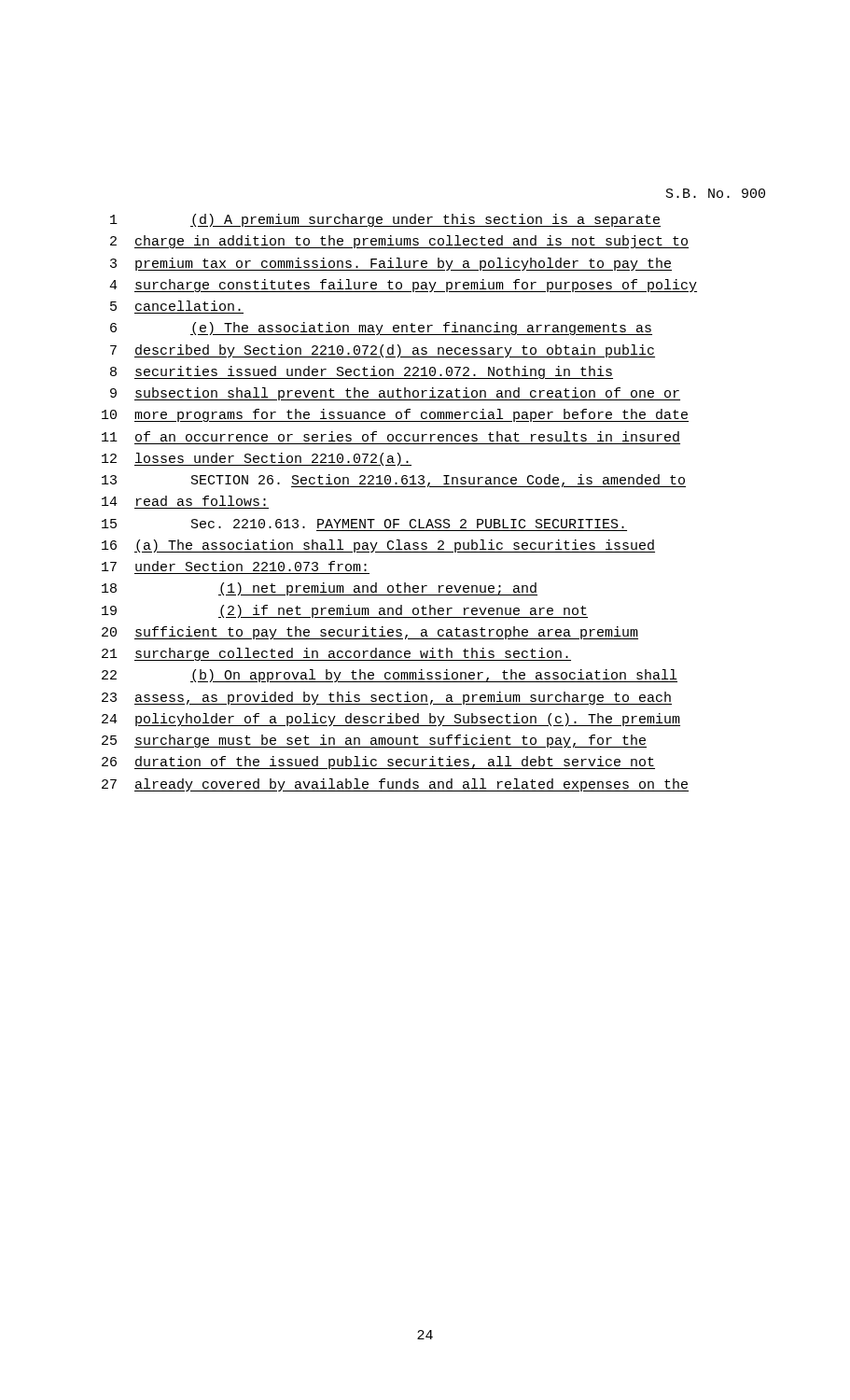Find the text block starting "18 (1) net premium and other revenue; and"
The height and width of the screenshot is (1400, 850).
point(425,590)
